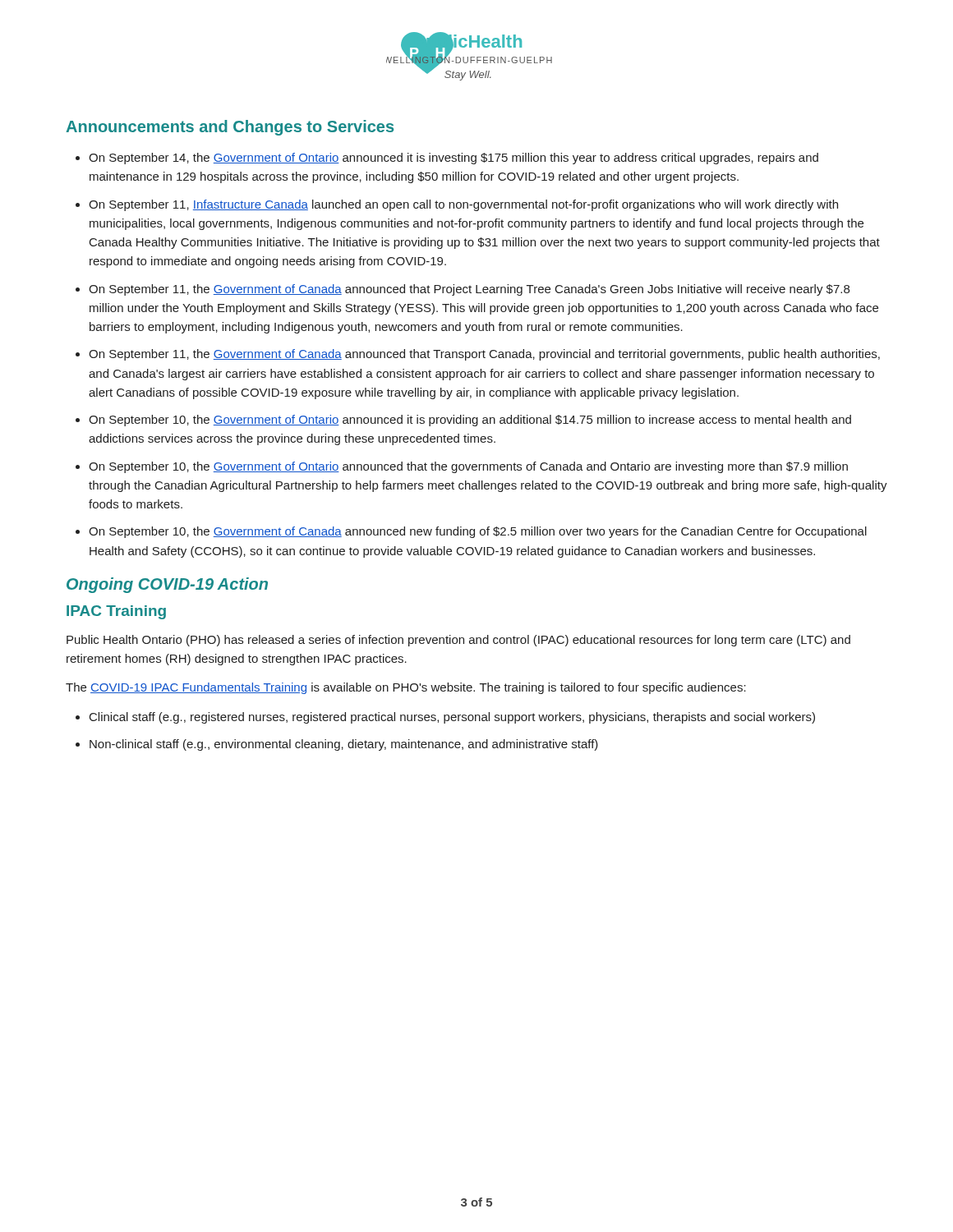953x1232 pixels.
Task: Find the block on this page that starts "Clinical staff (e.g., registered nurses, registered practical nurses,"
Action: (x=452, y=716)
